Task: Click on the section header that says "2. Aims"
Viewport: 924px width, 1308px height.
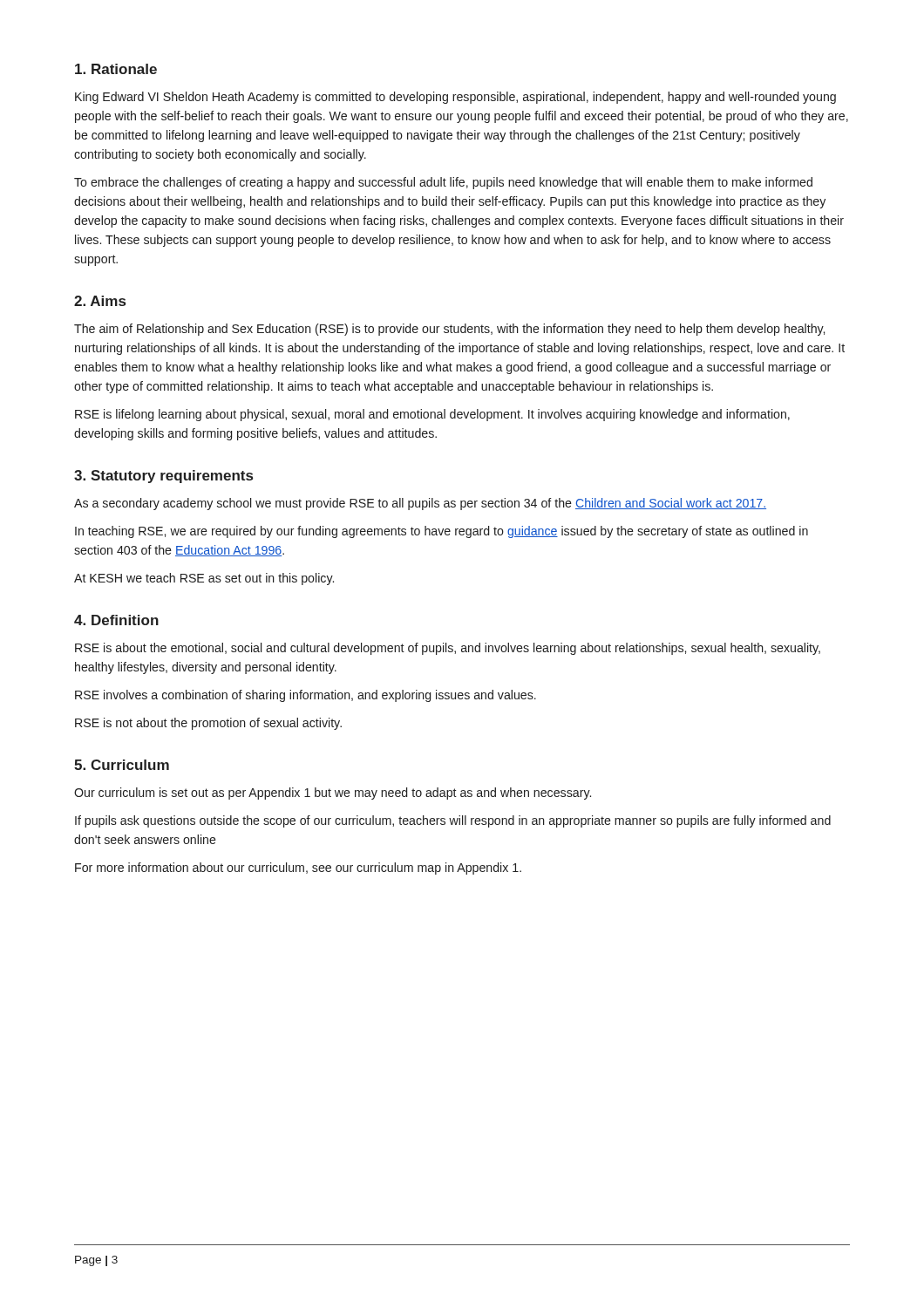Action: (100, 301)
